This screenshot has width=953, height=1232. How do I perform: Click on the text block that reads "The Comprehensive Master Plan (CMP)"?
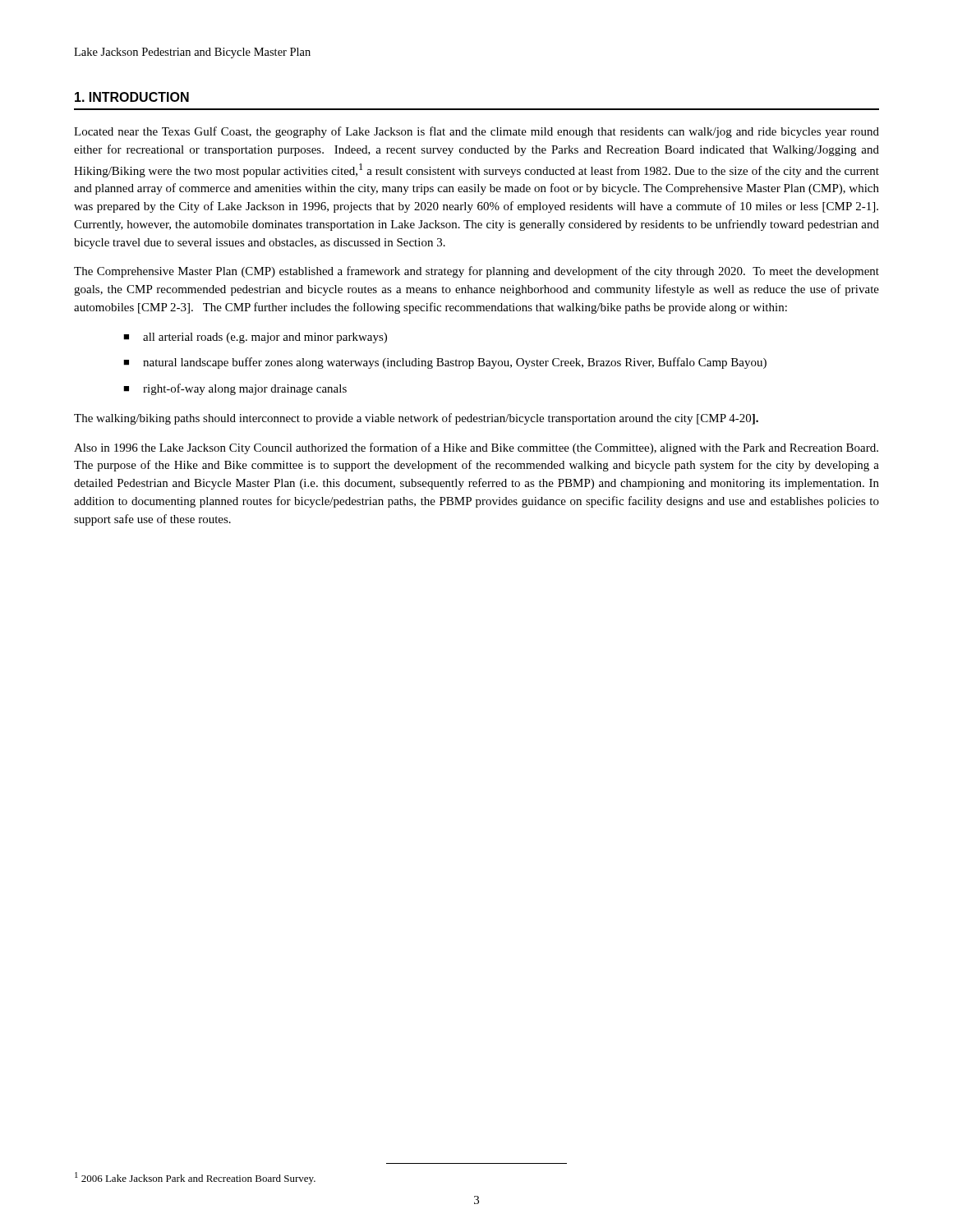pyautogui.click(x=476, y=289)
